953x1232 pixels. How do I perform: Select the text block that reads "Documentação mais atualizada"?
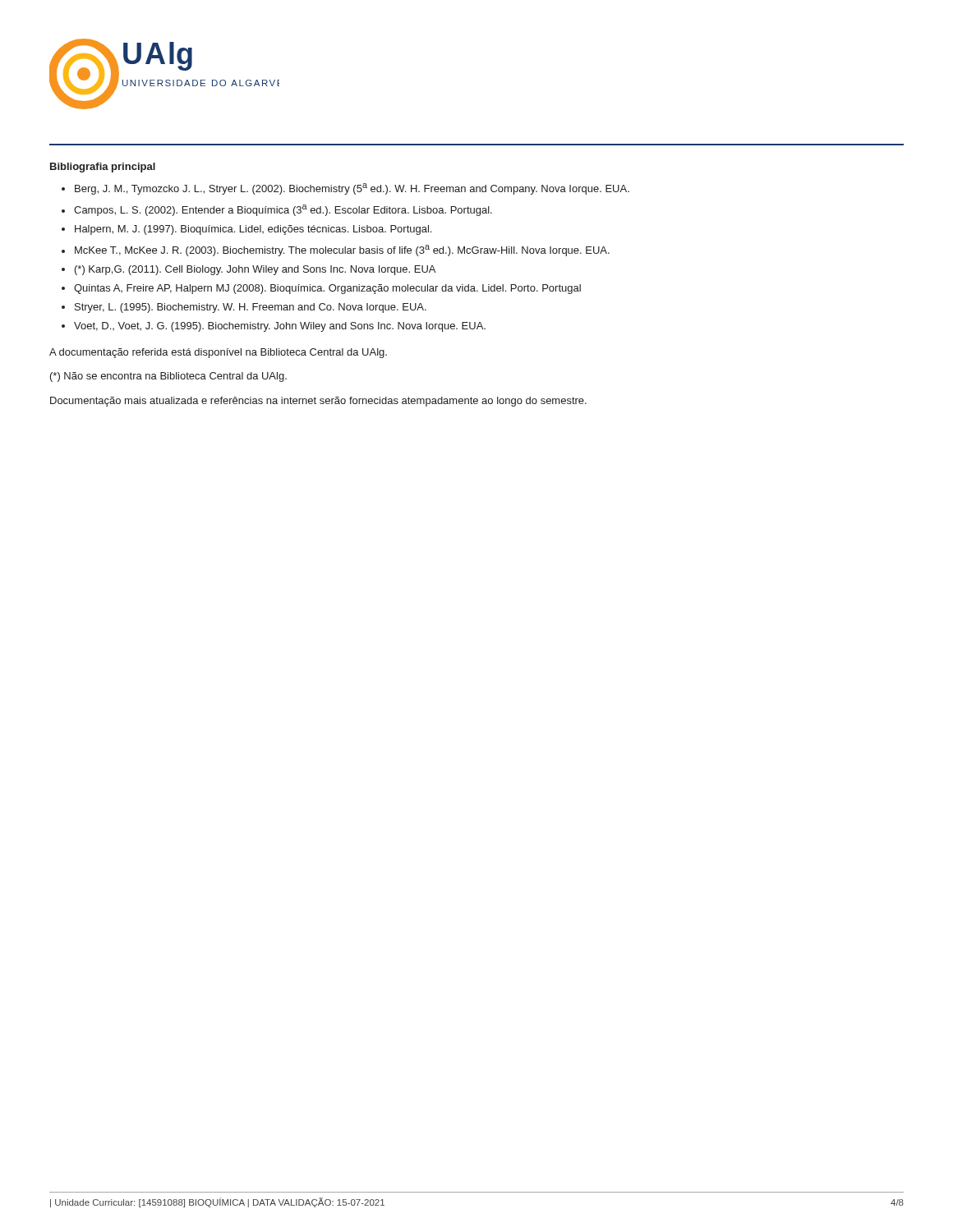(x=318, y=400)
